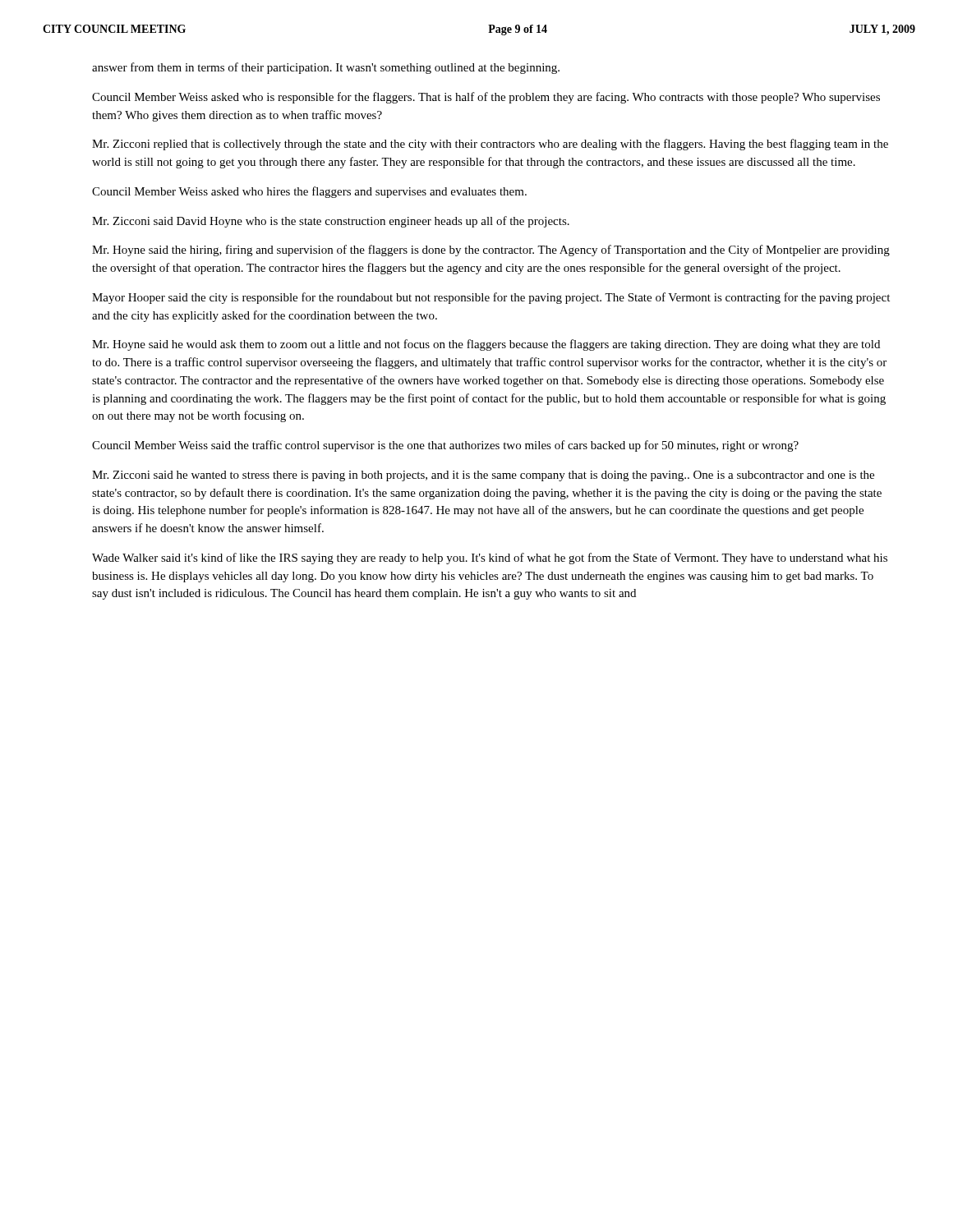This screenshot has width=958, height=1232.
Task: Find the text block starting "answer from them"
Action: pos(326,67)
